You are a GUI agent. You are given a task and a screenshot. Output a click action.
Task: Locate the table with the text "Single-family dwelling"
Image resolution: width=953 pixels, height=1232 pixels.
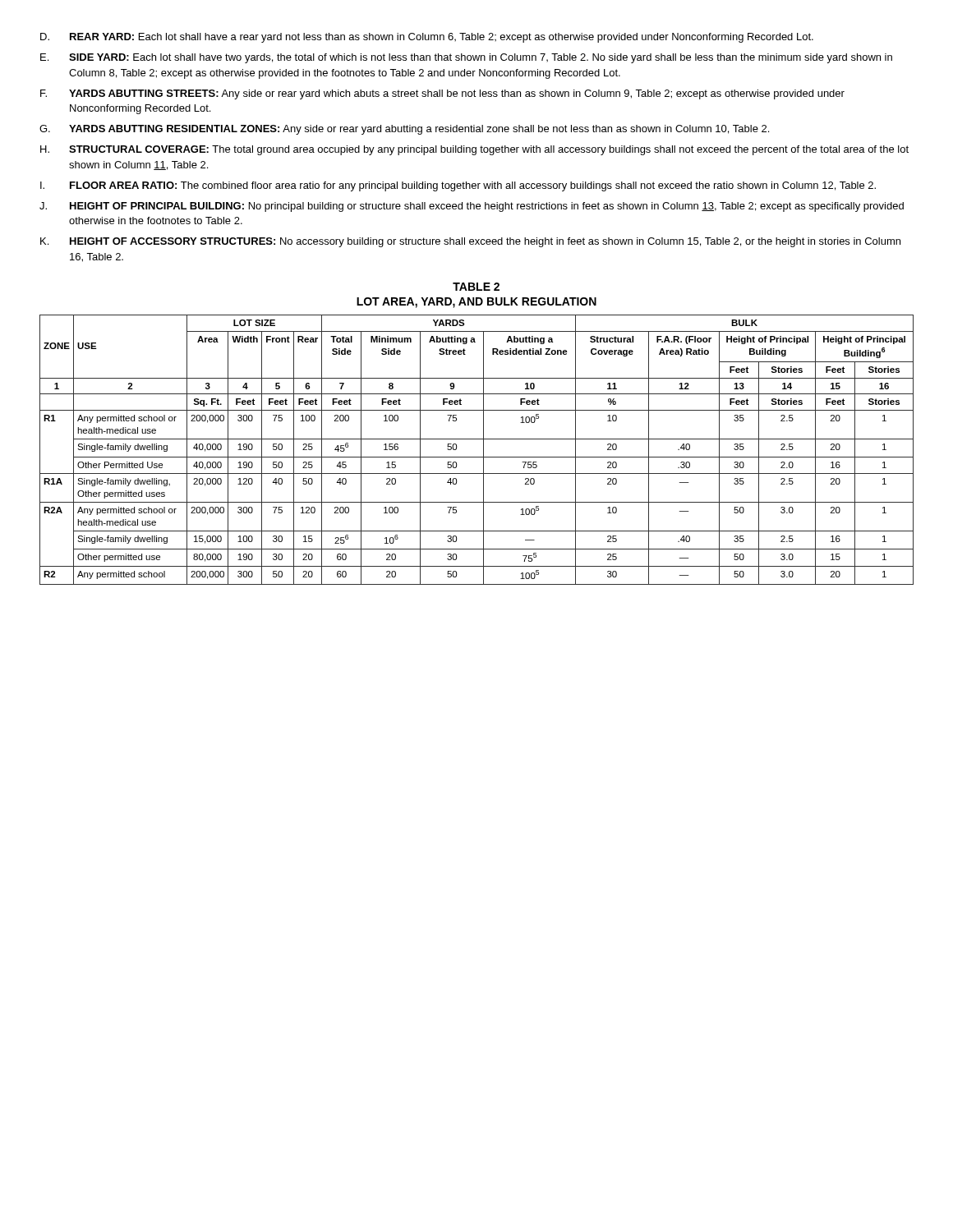[x=476, y=450]
